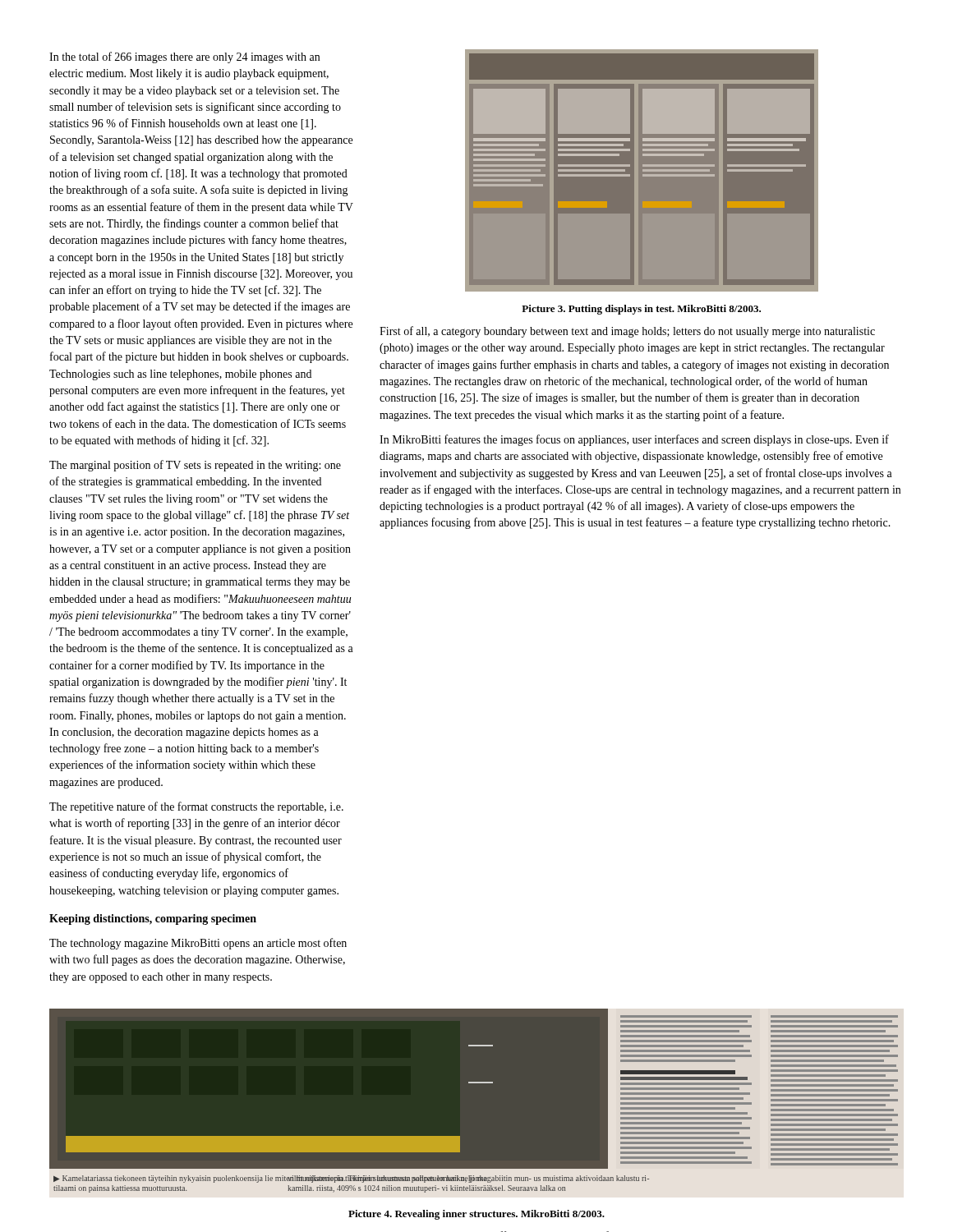This screenshot has height=1232, width=953.
Task: Point to the block beginning "The technology magazine MikroBitti opens an"
Action: click(x=201, y=961)
